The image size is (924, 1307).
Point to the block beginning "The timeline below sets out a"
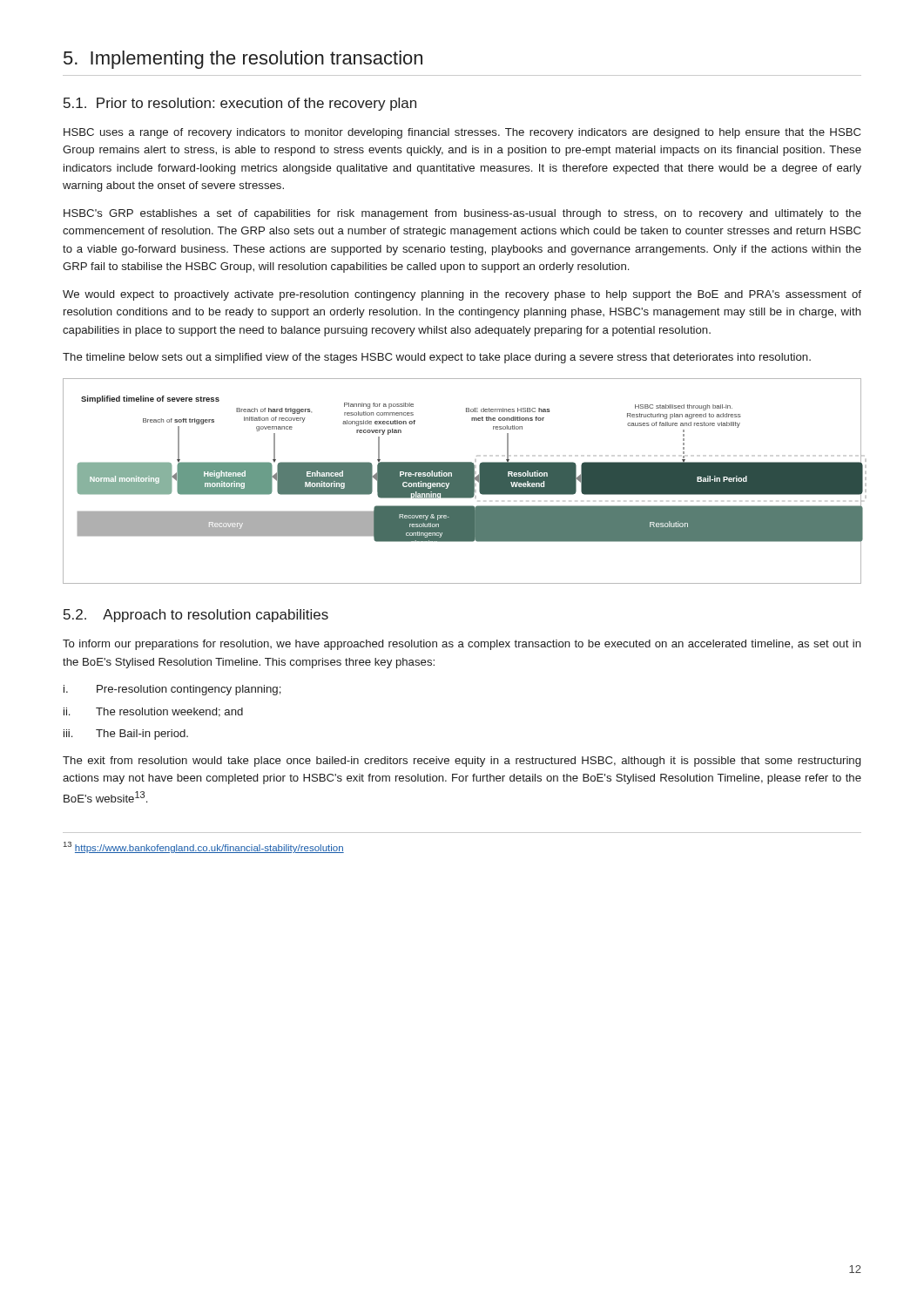pos(437,357)
